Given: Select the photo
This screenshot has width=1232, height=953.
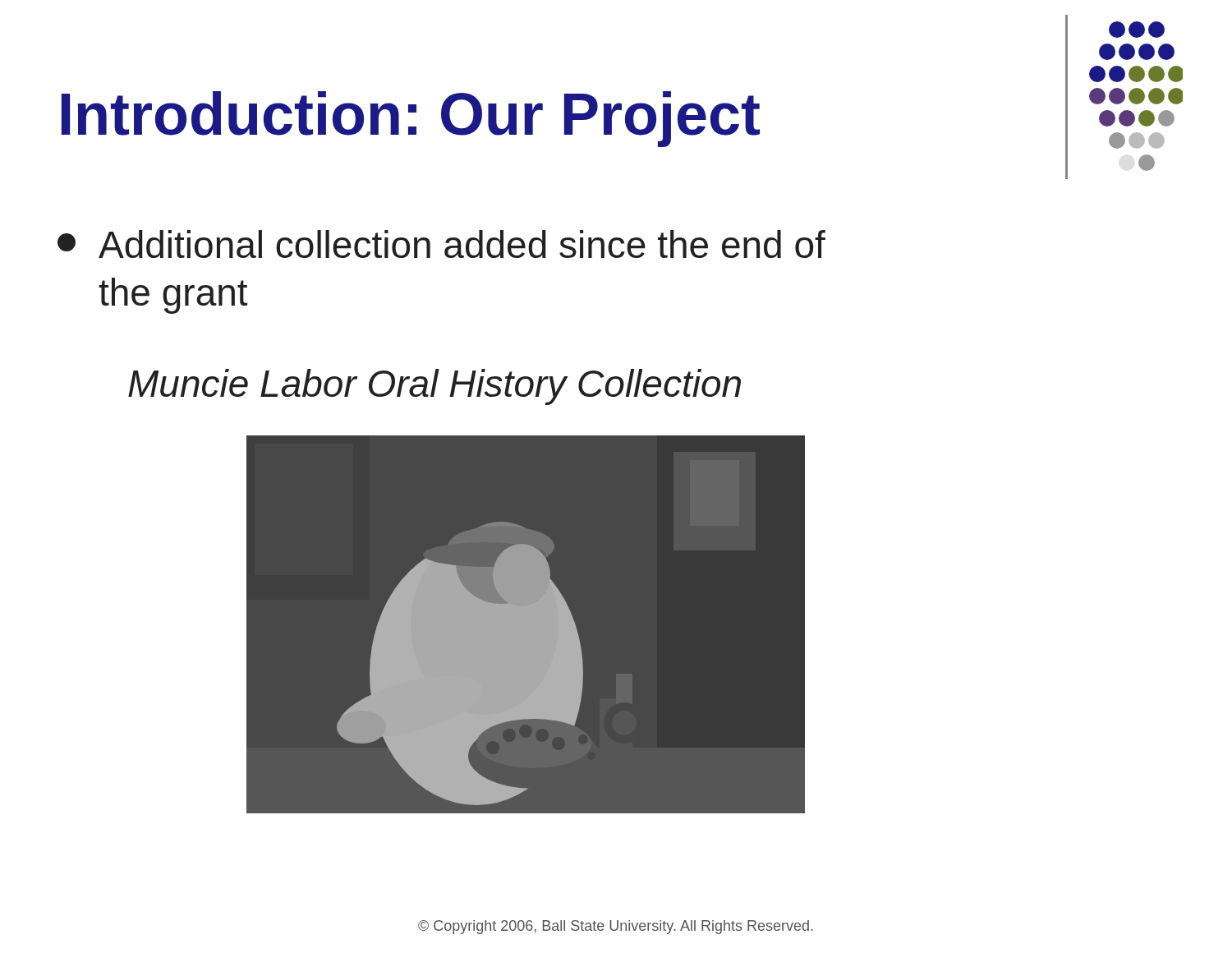Looking at the screenshot, I should point(526,624).
